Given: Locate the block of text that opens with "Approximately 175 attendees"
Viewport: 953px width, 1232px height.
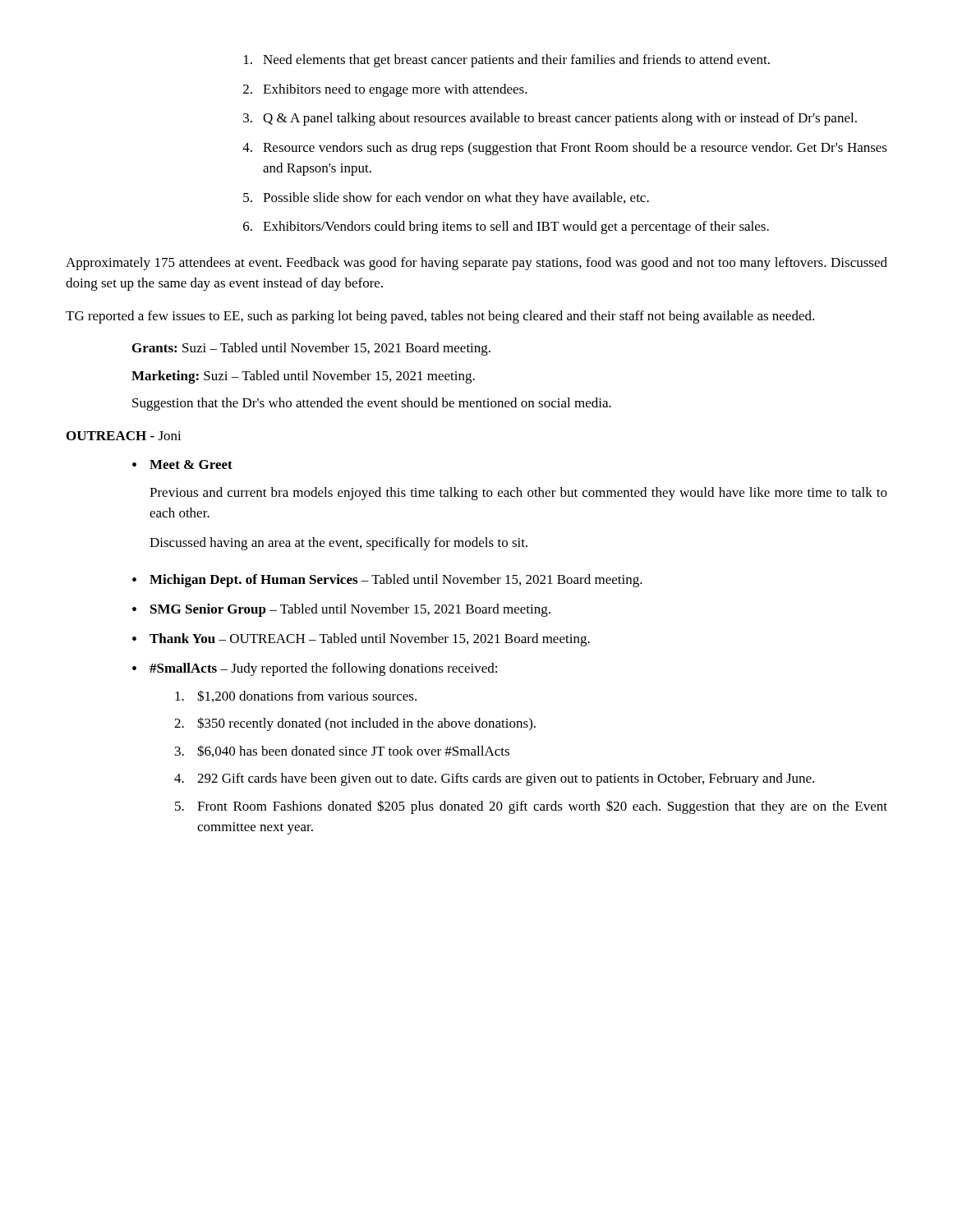Looking at the screenshot, I should (x=476, y=272).
